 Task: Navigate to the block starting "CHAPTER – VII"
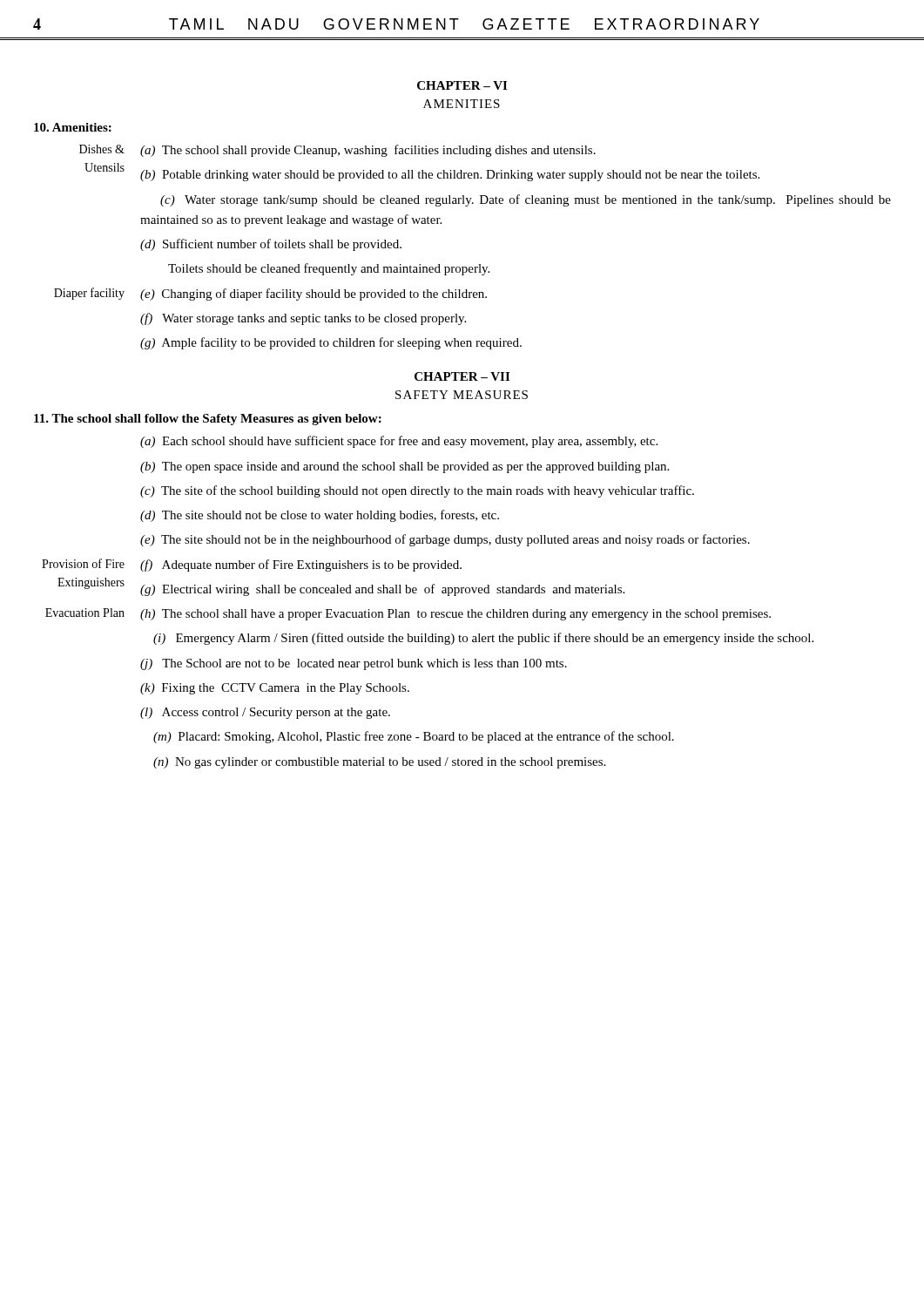(x=462, y=377)
